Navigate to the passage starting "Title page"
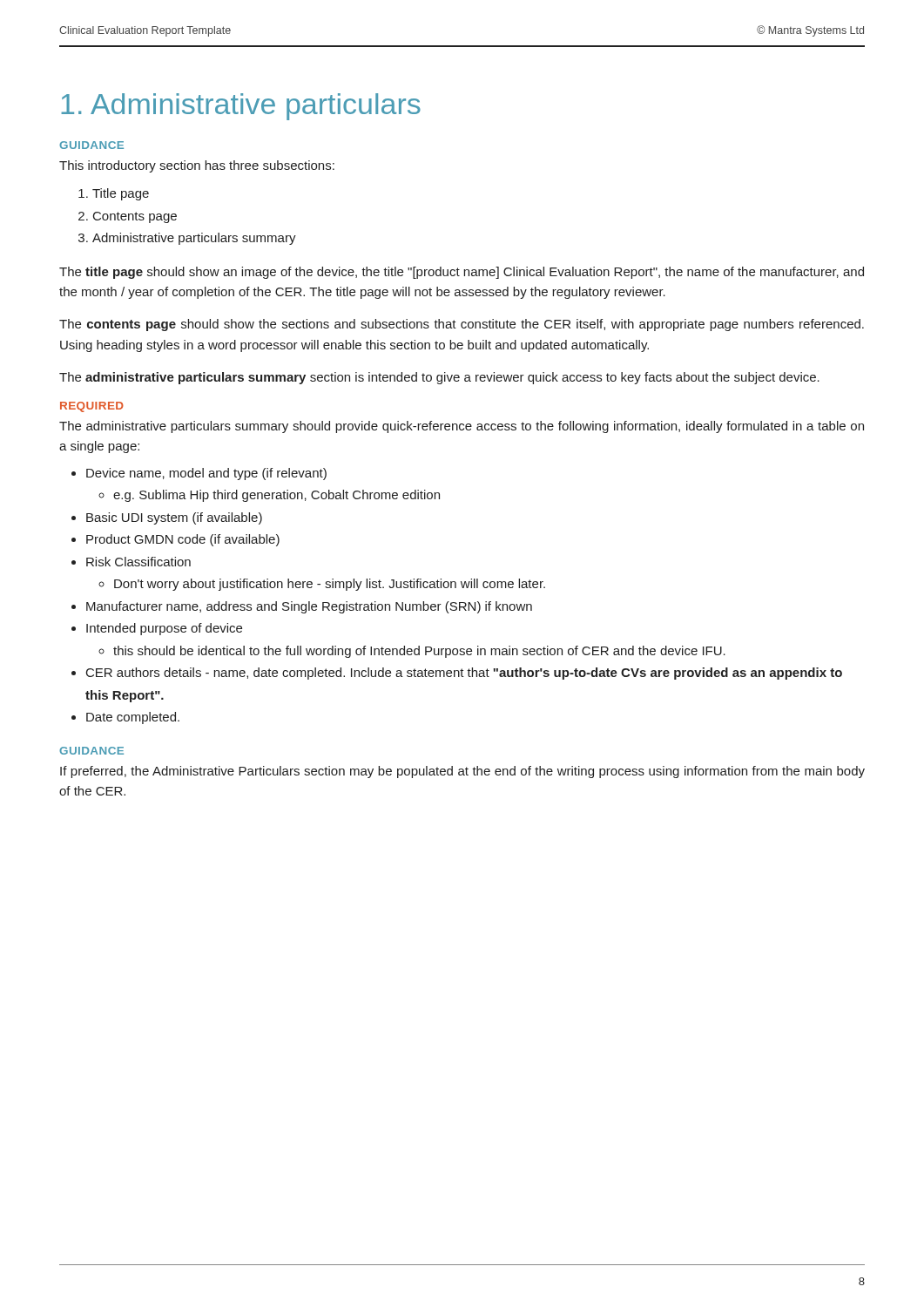This screenshot has height=1307, width=924. tap(121, 193)
